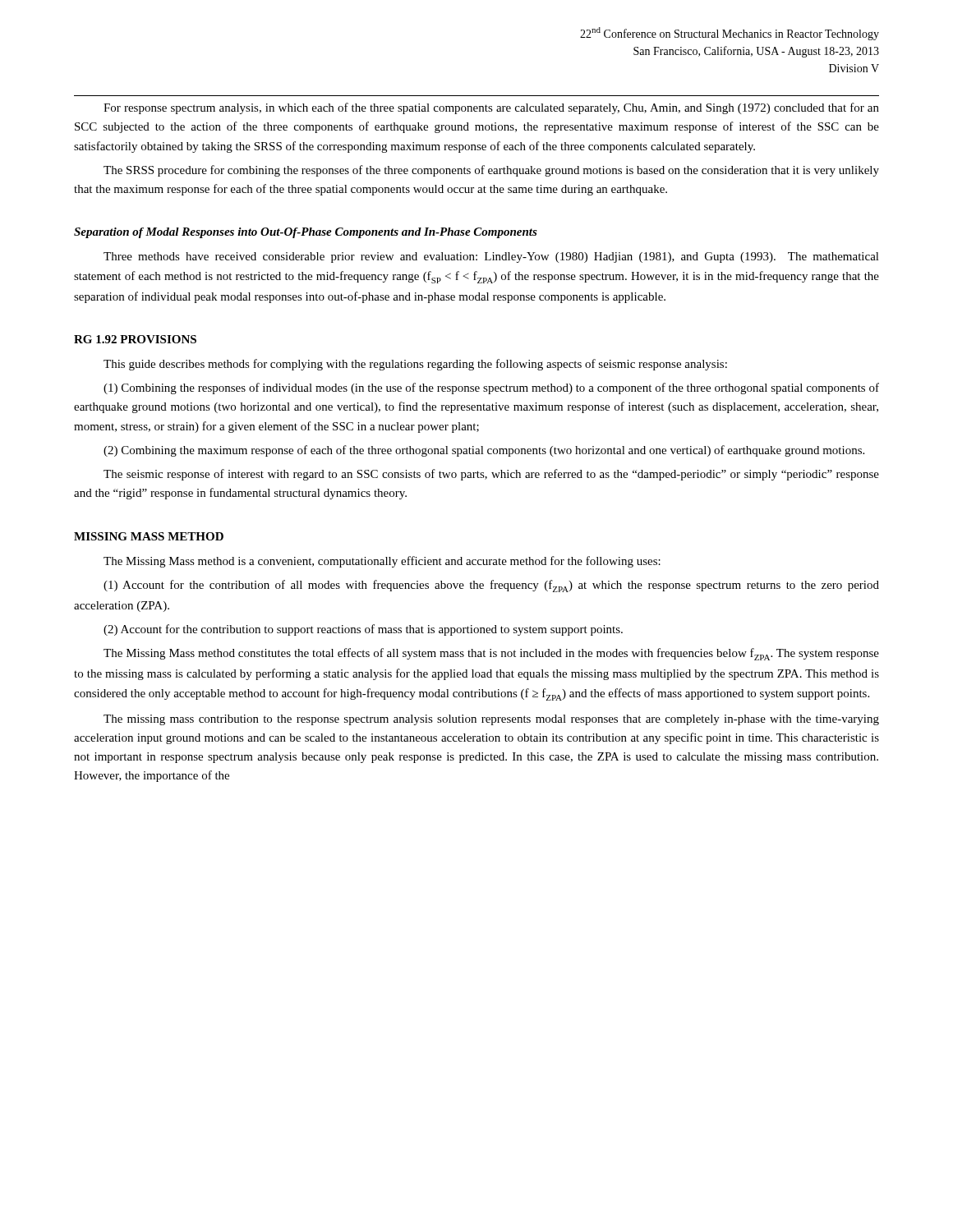Navigate to the element starting "(1) Account for the contribution of all modes"
Viewport: 953px width, 1232px height.
pyautogui.click(x=476, y=595)
